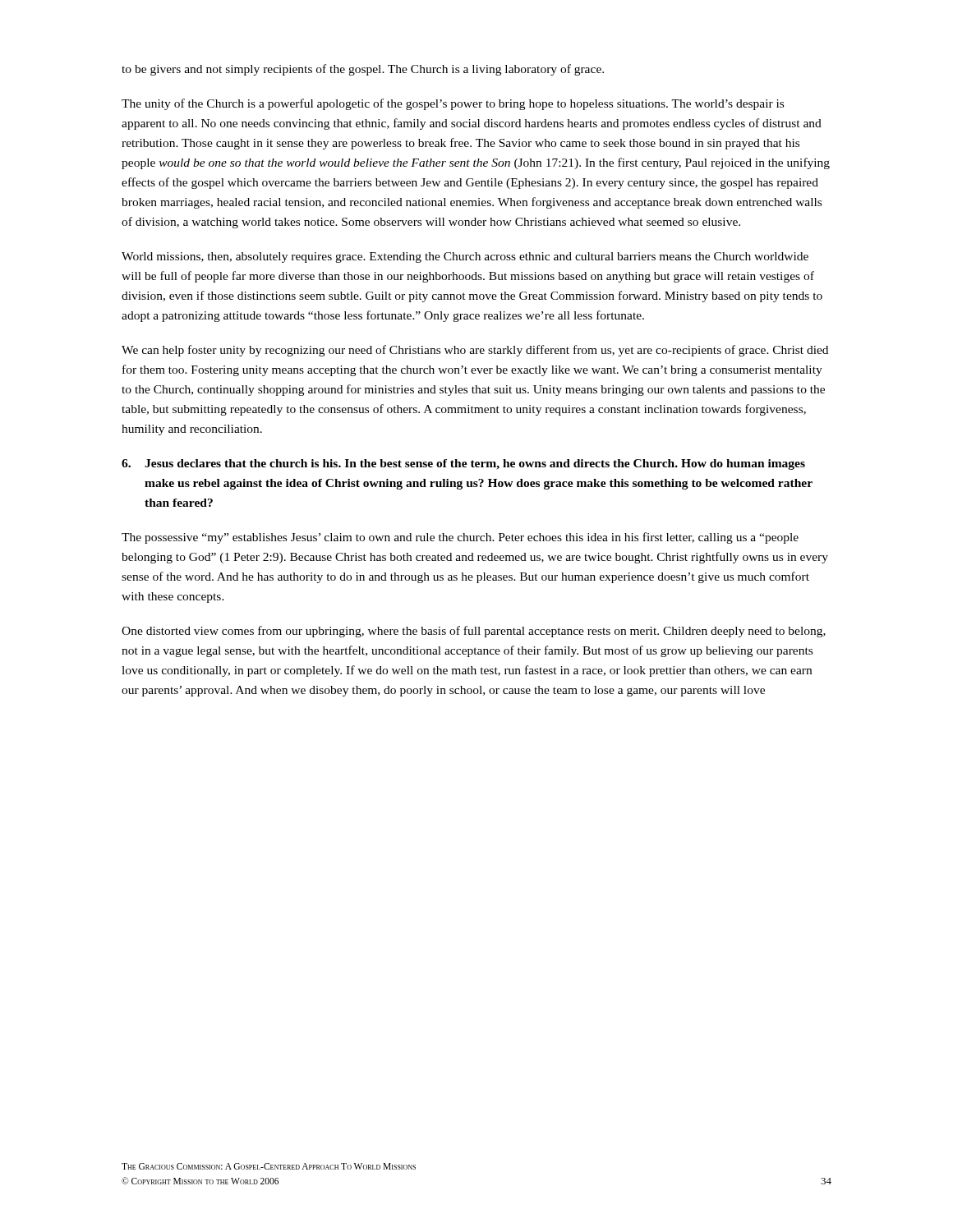
Task: Select the element starting "The unity of the Church is a"
Action: (476, 162)
